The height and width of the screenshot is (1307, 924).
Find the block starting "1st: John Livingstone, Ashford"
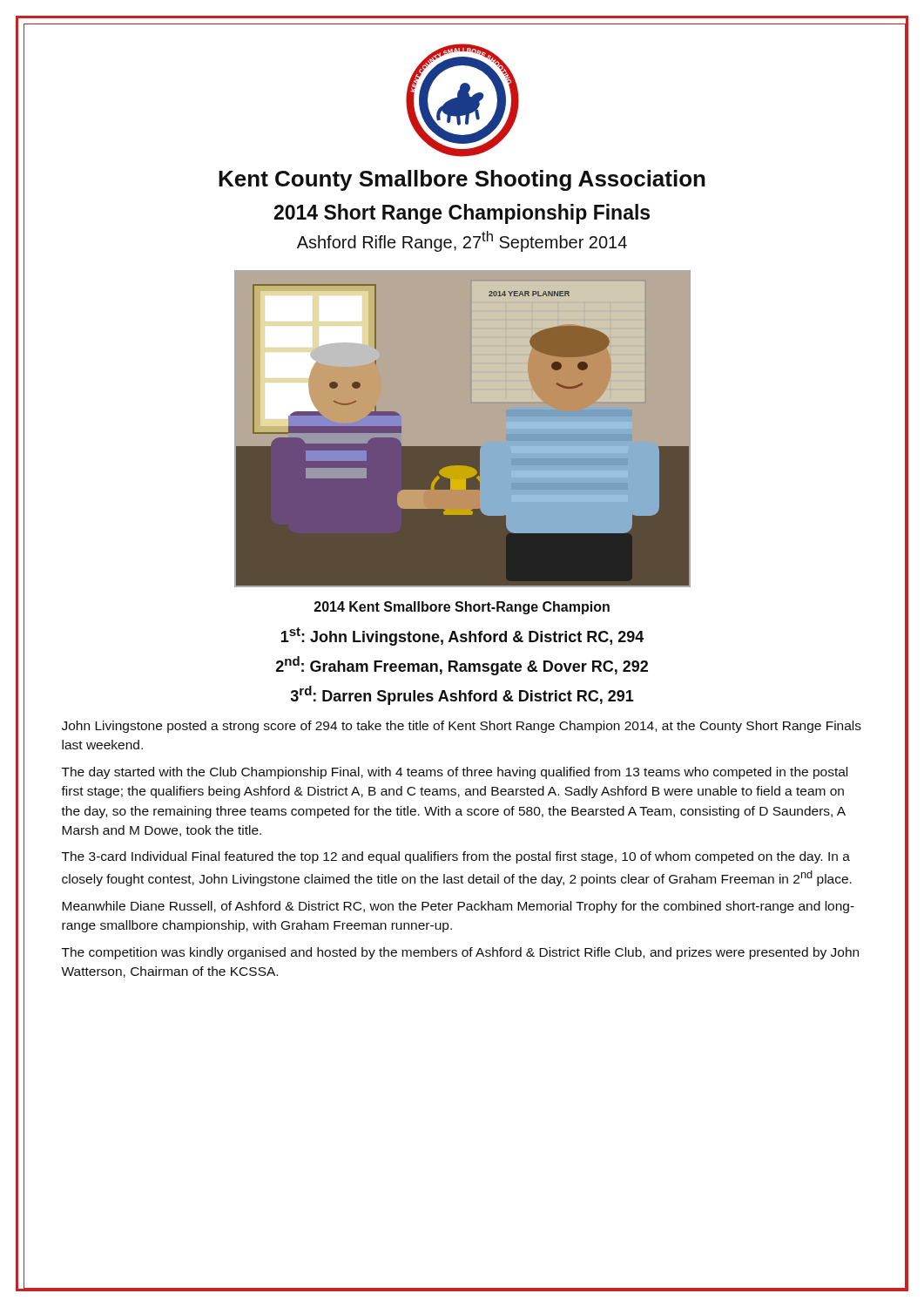(x=462, y=634)
